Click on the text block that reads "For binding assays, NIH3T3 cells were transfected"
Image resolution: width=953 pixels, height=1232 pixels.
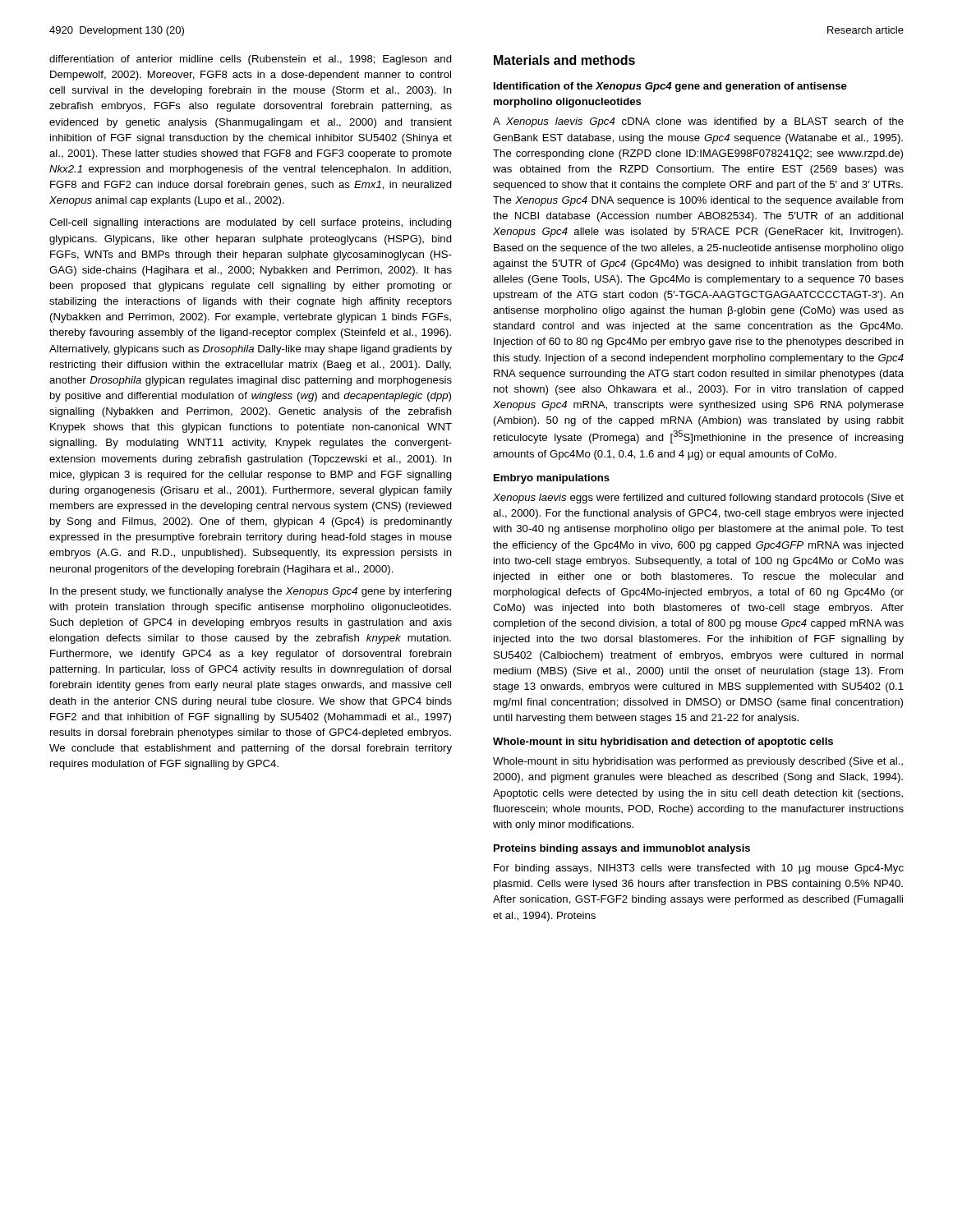(x=698, y=892)
